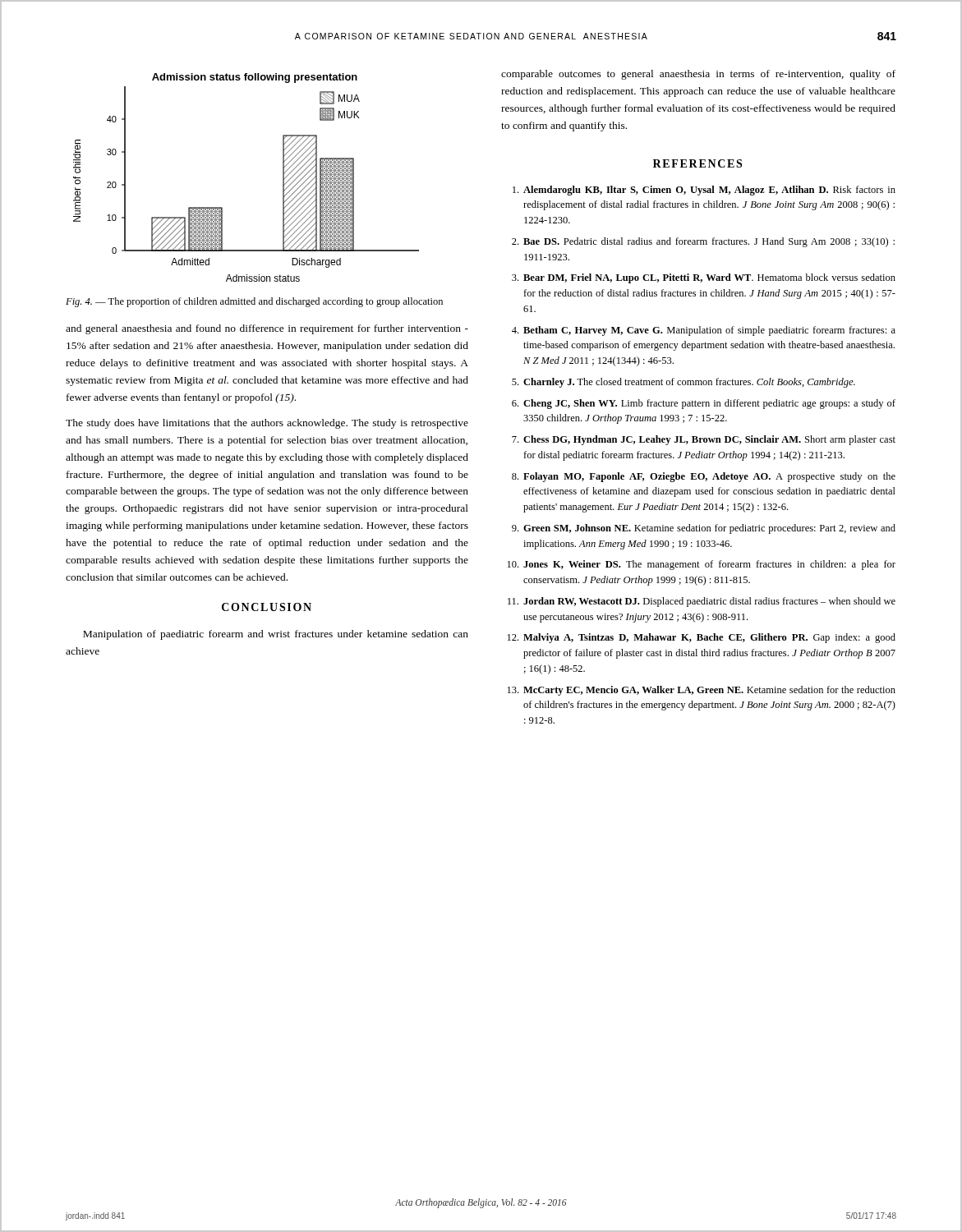Navigate to the region starting "2. Bae DS. Pedatric distal radius and"
The image size is (962, 1232).
698,249
